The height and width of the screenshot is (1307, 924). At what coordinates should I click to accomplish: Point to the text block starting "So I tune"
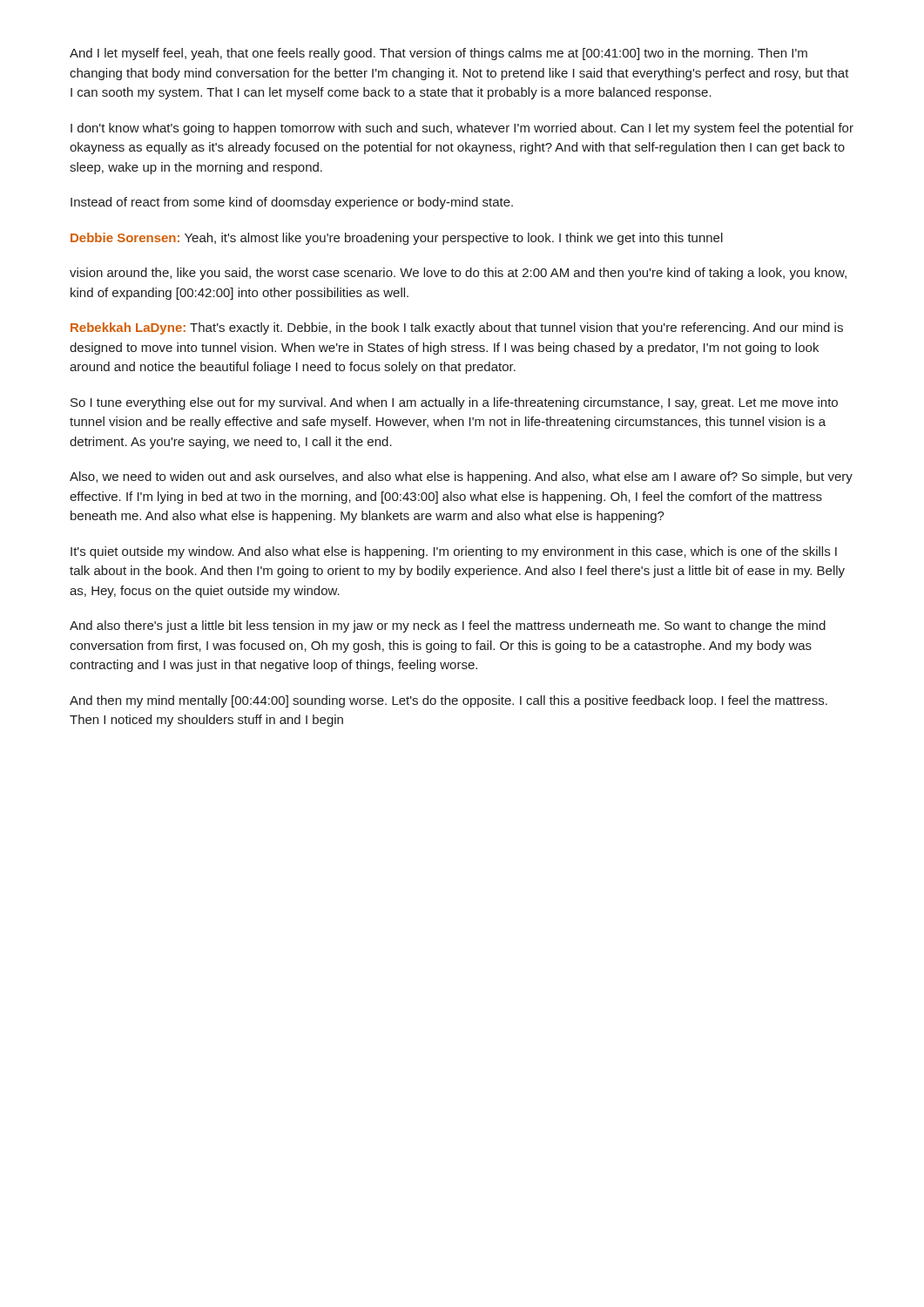(454, 421)
